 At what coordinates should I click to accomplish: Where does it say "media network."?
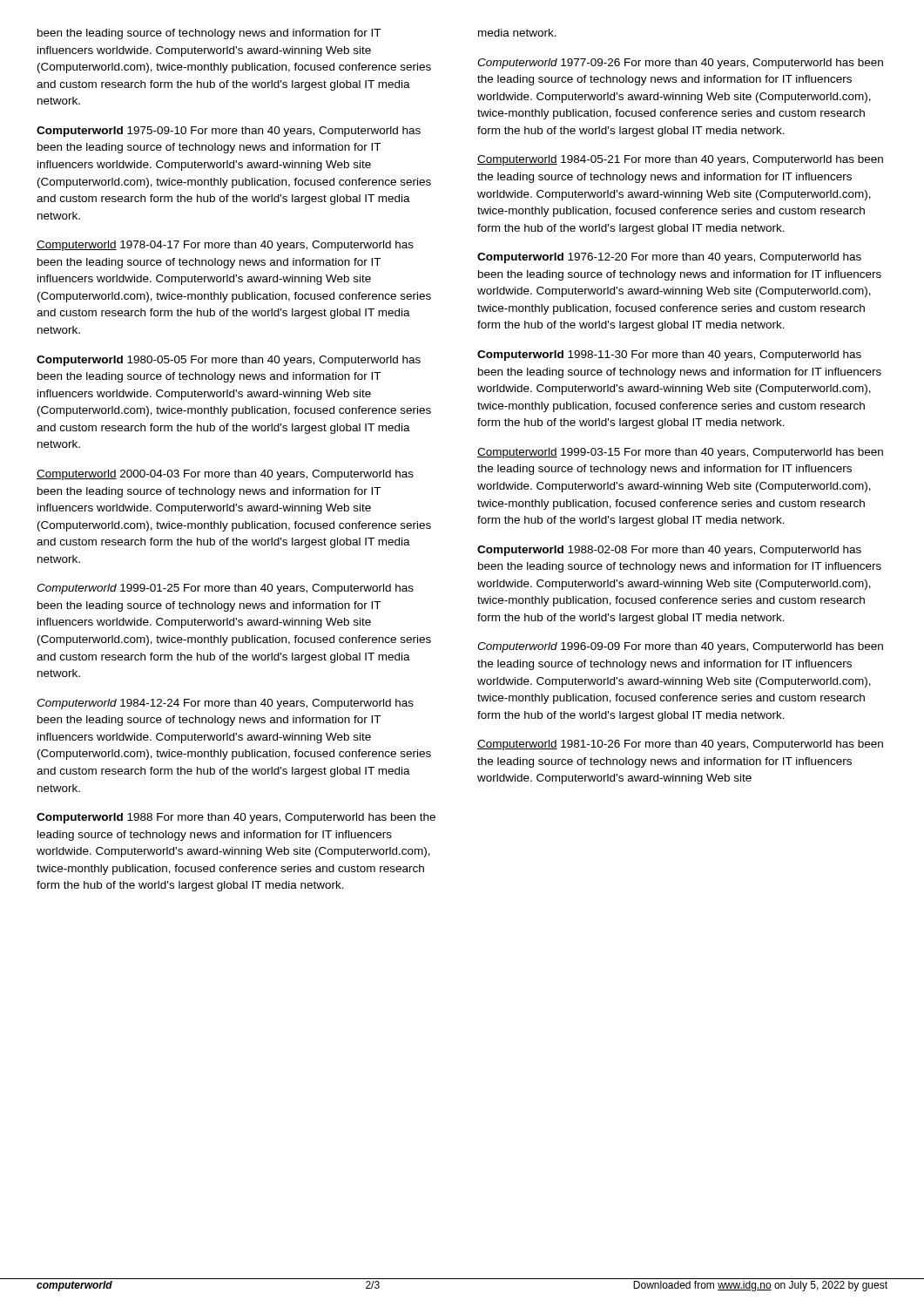click(x=517, y=33)
